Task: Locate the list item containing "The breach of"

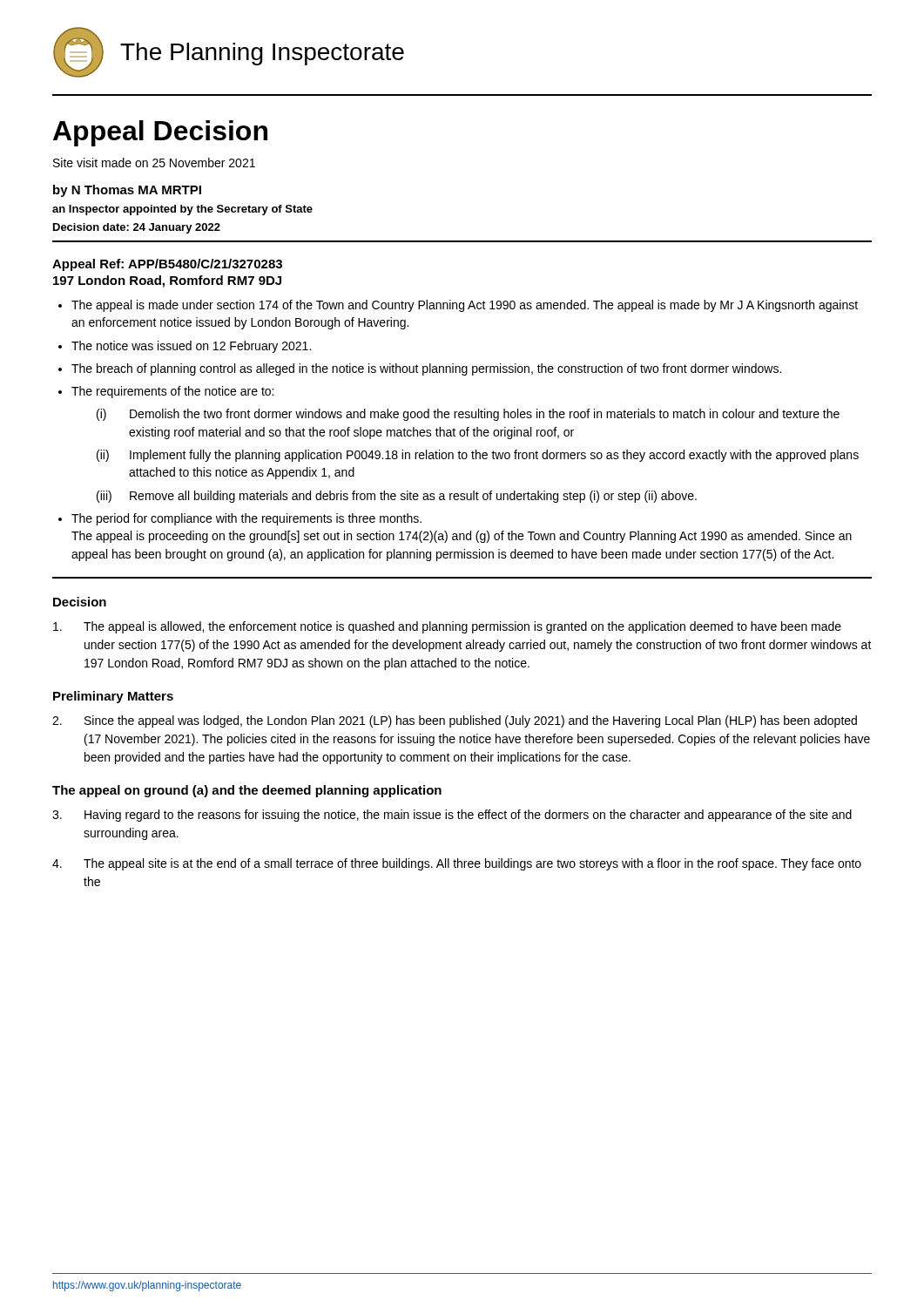Action: pyautogui.click(x=427, y=369)
